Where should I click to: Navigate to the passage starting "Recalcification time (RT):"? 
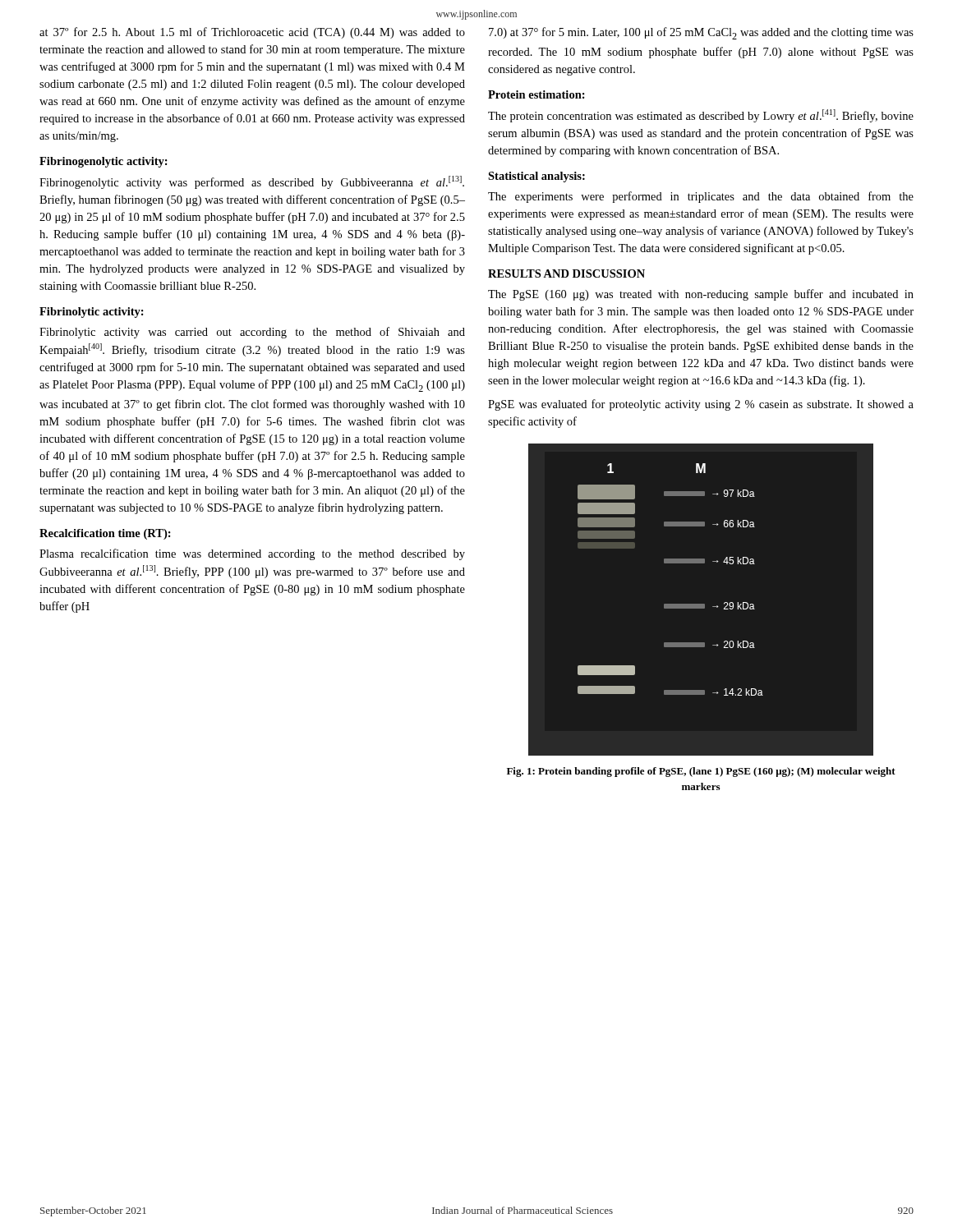[105, 533]
